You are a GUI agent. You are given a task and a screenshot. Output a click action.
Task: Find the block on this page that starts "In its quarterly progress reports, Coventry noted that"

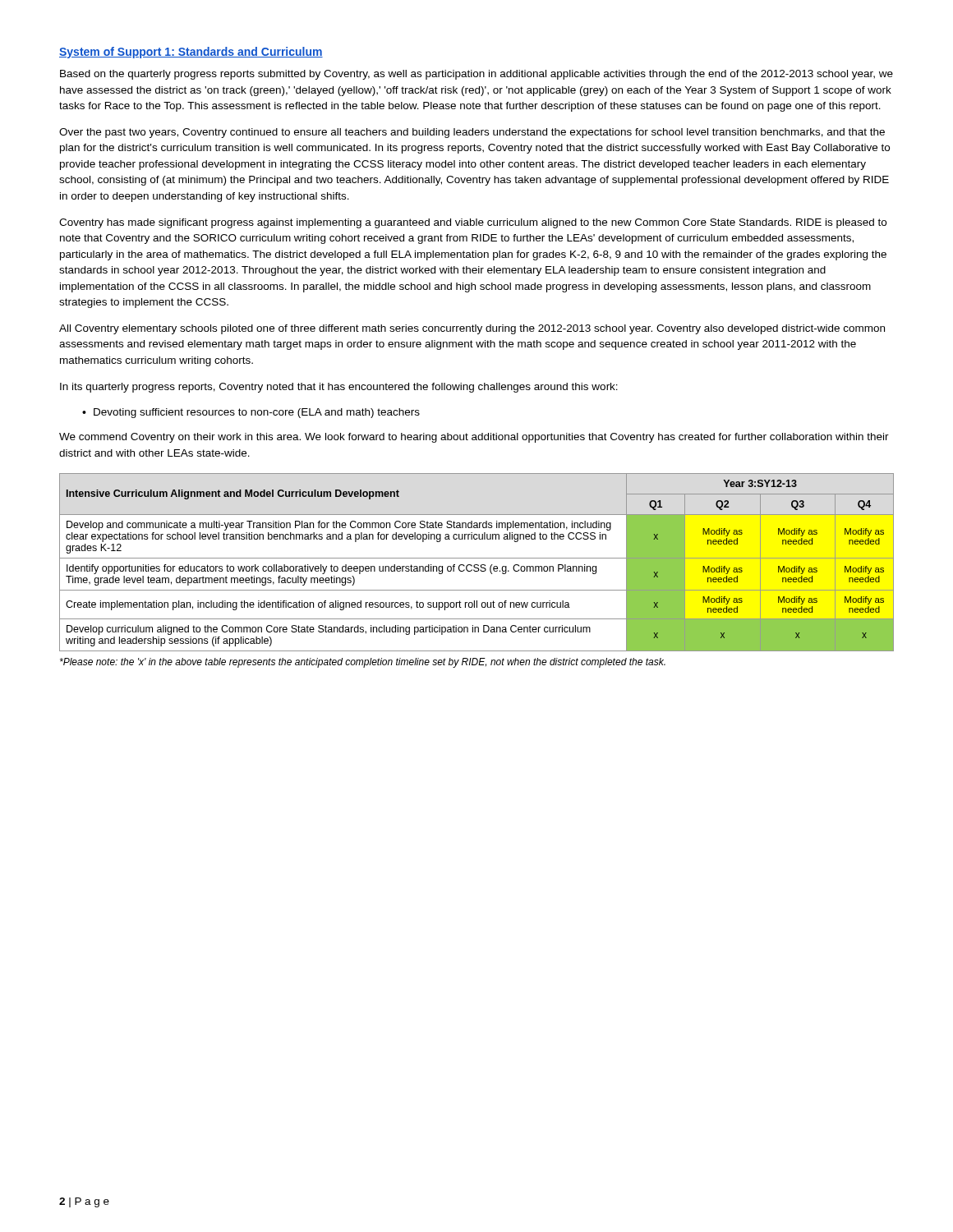(339, 386)
